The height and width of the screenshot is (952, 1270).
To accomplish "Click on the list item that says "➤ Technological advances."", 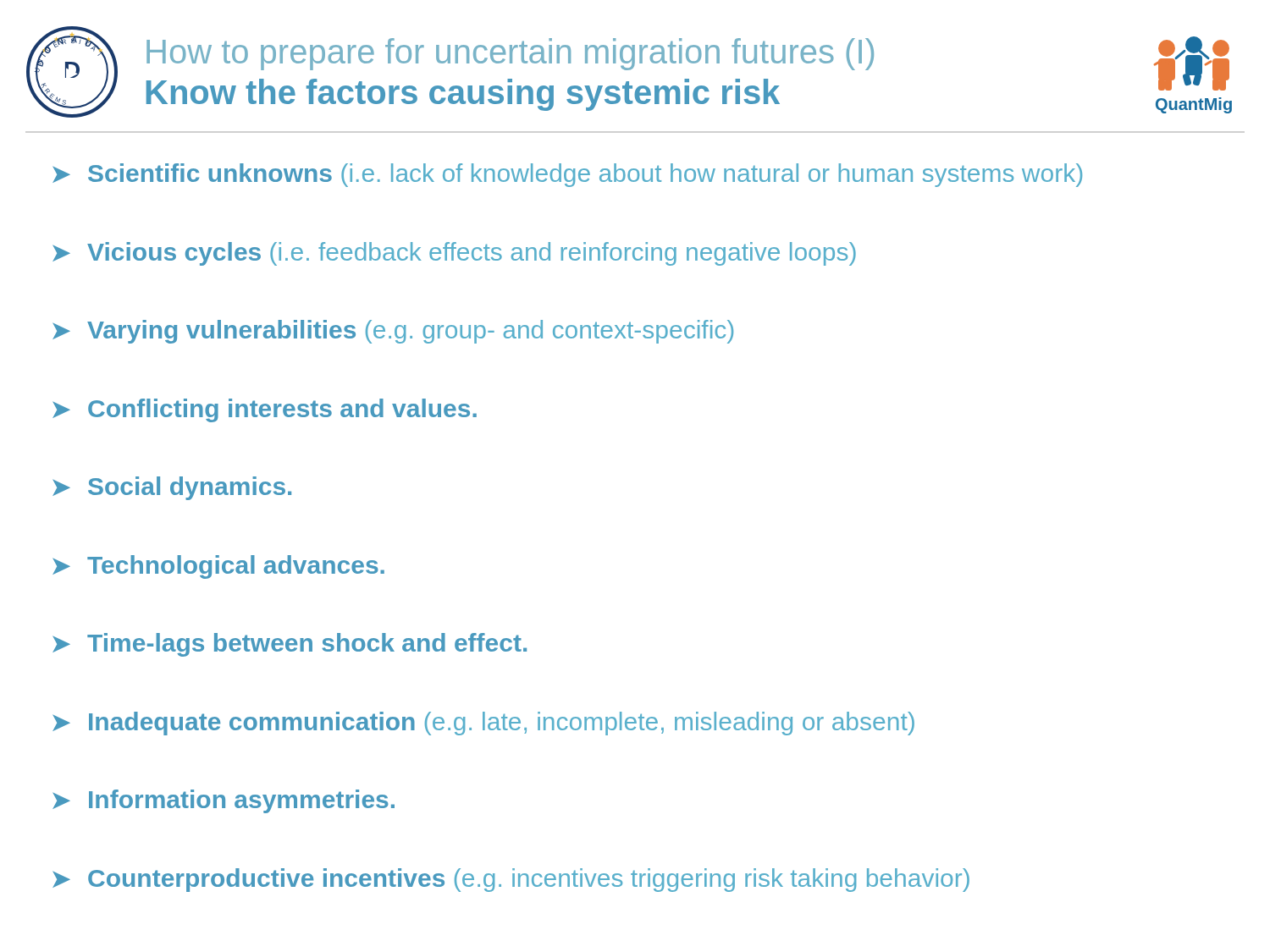I will [x=218, y=565].
